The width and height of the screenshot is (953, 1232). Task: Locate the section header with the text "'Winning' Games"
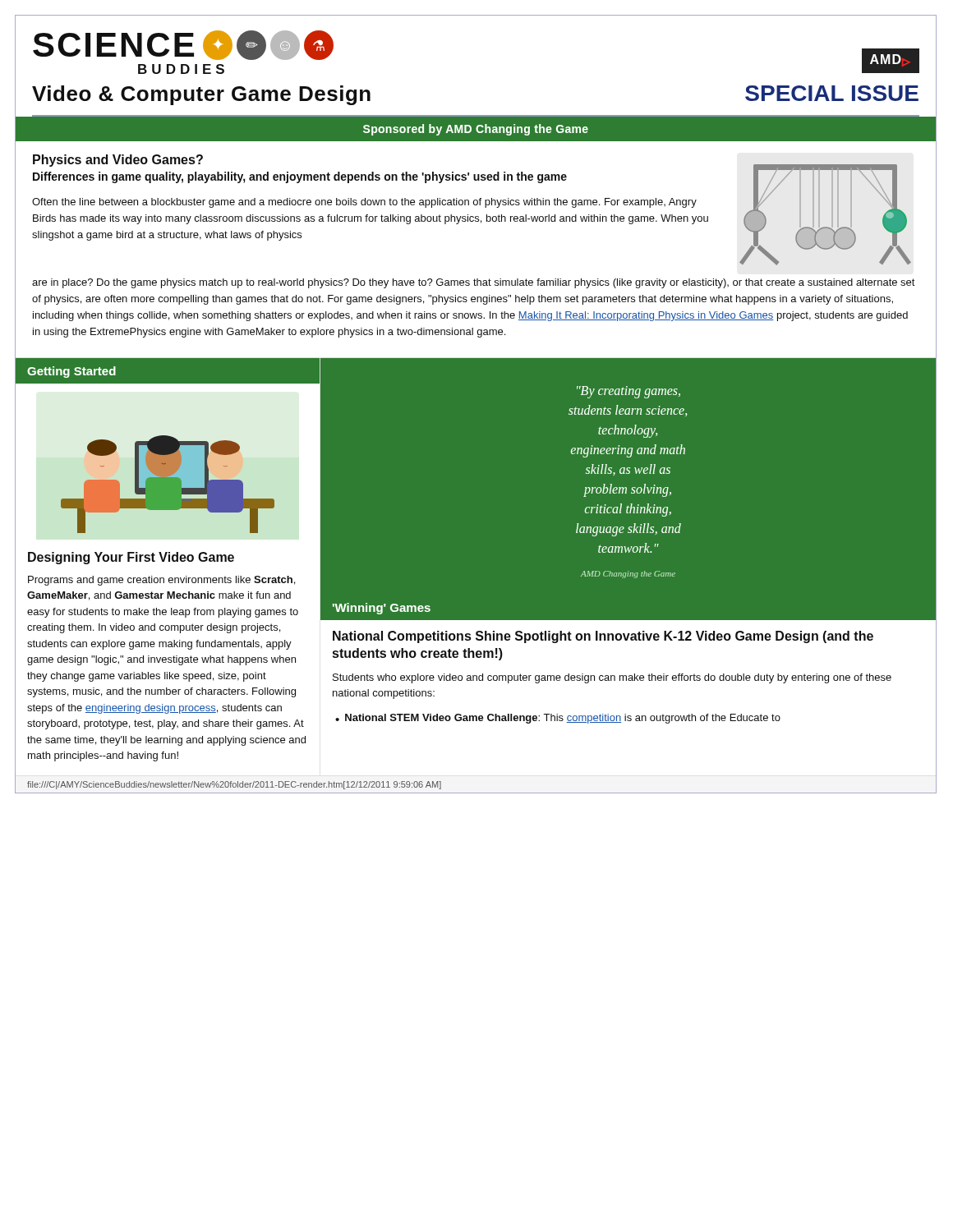pyautogui.click(x=381, y=607)
